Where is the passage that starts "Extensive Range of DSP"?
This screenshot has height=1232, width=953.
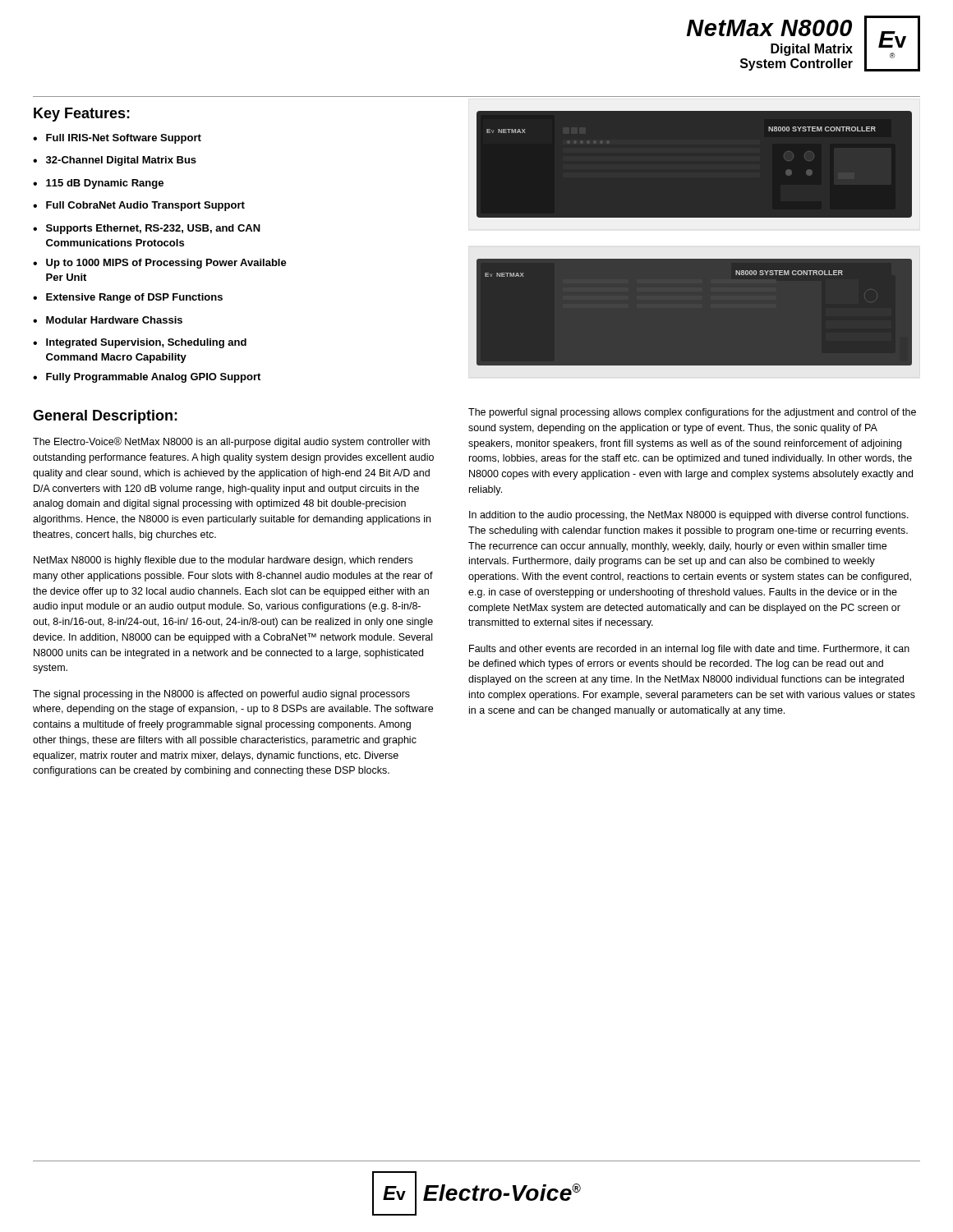(134, 298)
